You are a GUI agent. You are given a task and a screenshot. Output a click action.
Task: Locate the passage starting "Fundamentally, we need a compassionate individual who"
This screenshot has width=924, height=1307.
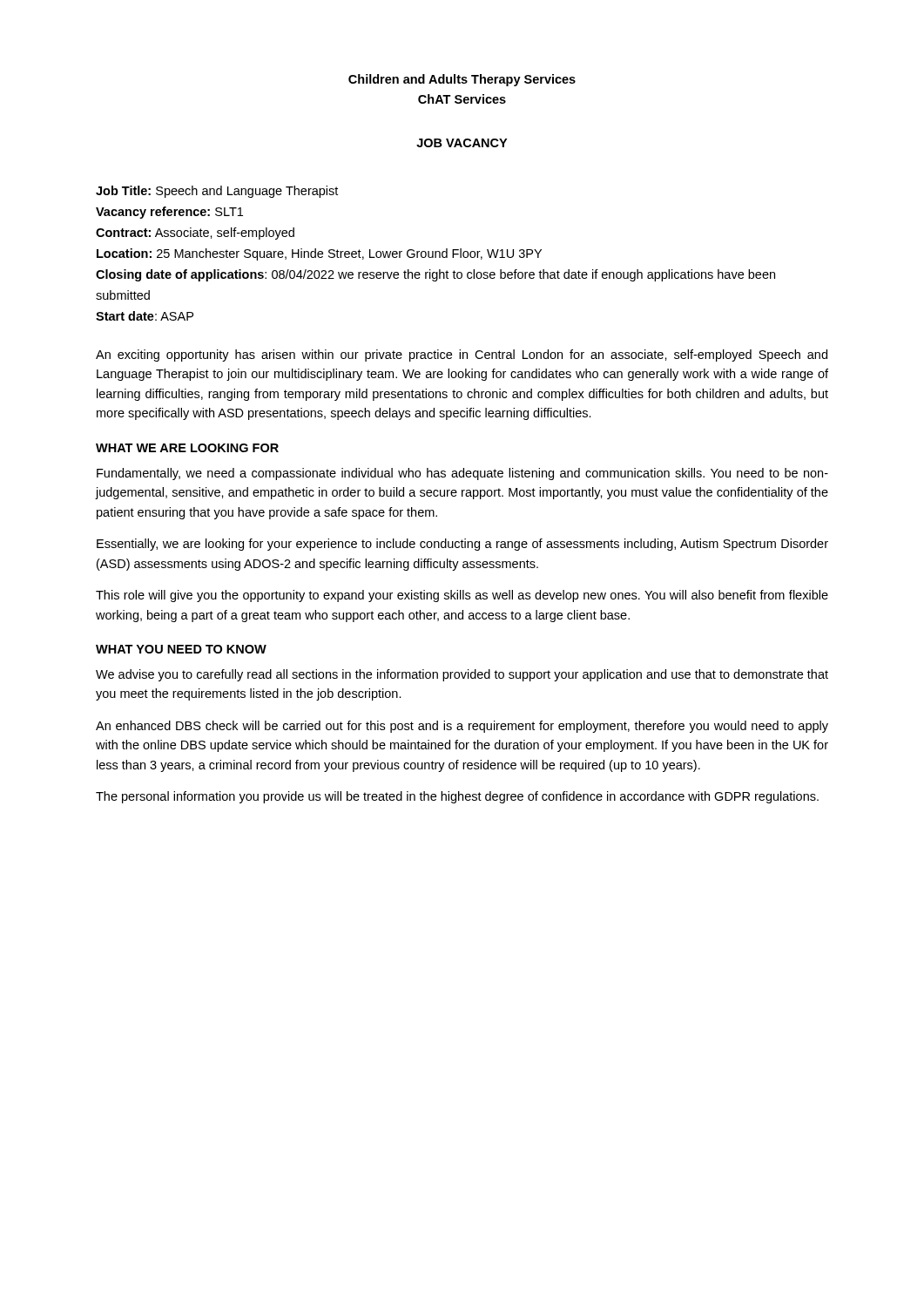click(x=462, y=493)
